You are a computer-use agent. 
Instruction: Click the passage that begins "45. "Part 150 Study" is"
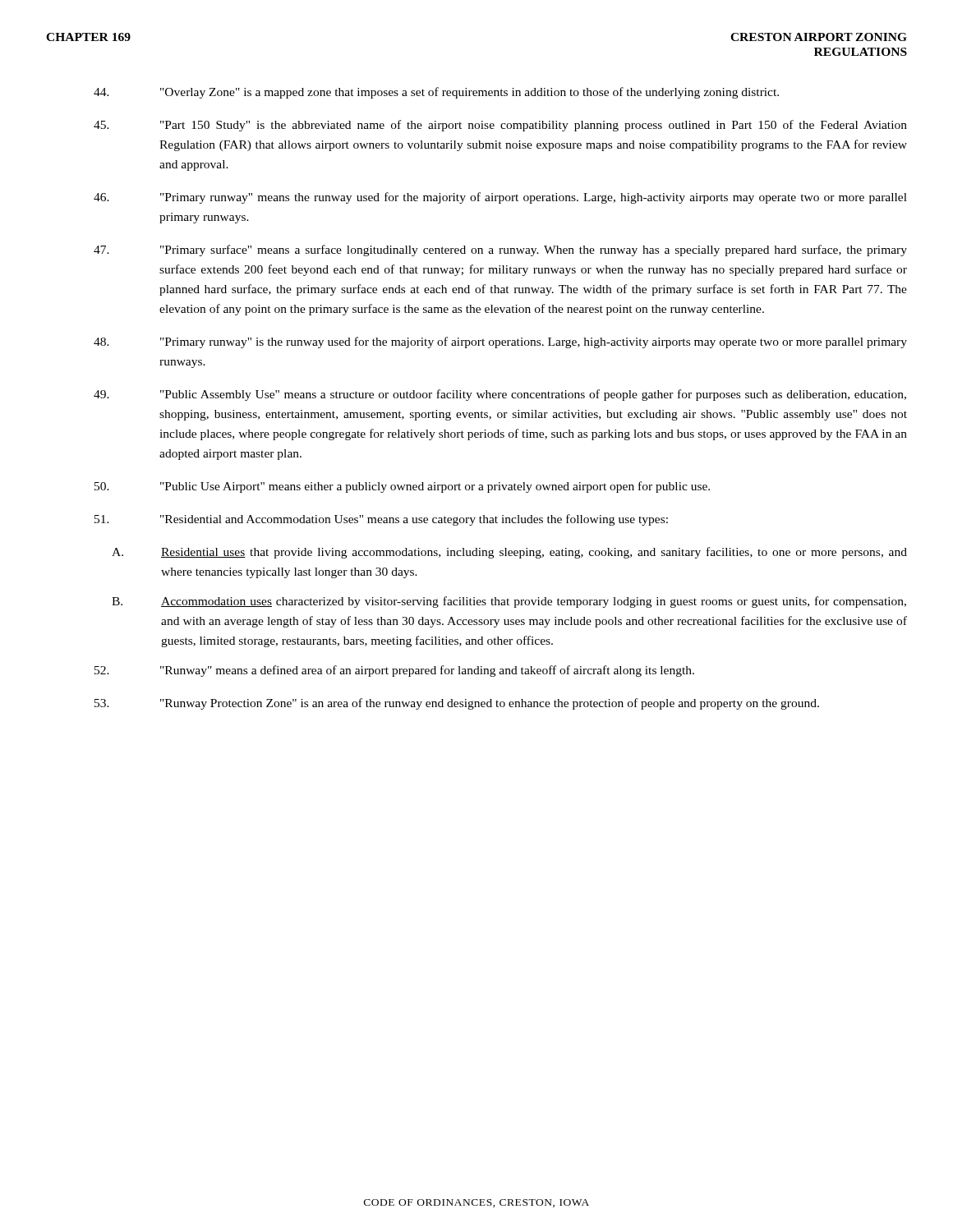[476, 145]
